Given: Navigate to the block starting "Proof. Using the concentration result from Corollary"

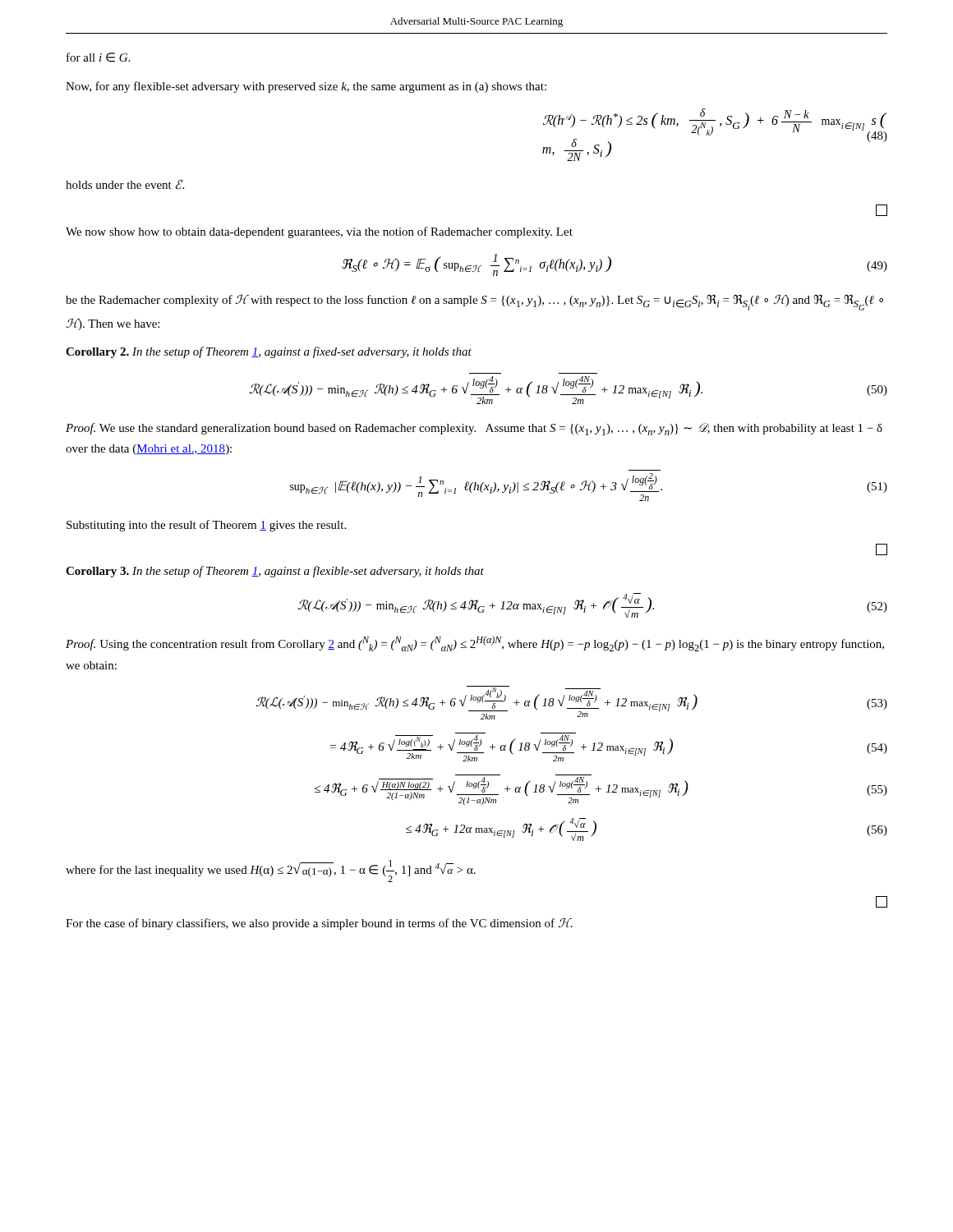Looking at the screenshot, I should coord(475,653).
